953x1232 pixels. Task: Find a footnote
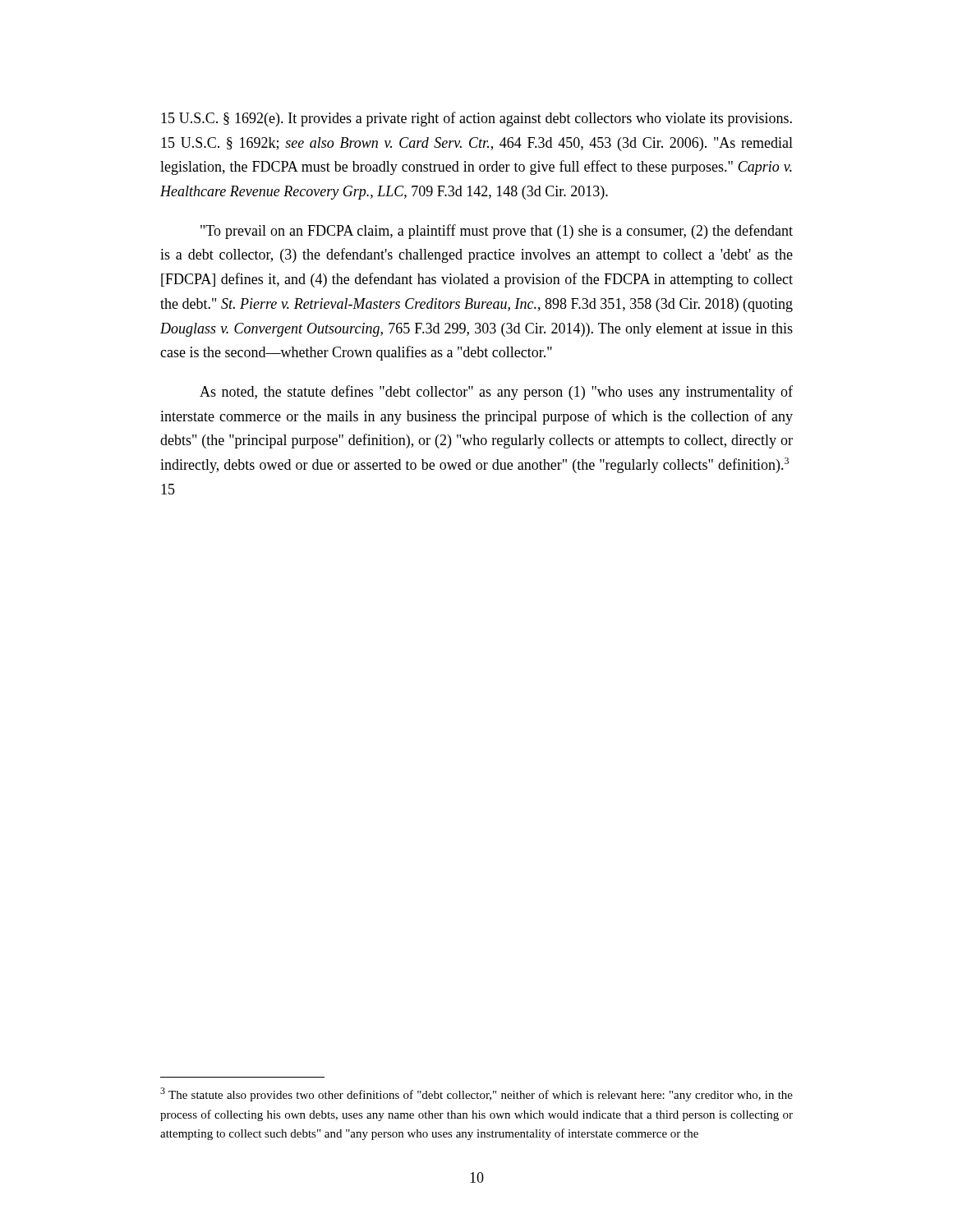tap(476, 1115)
